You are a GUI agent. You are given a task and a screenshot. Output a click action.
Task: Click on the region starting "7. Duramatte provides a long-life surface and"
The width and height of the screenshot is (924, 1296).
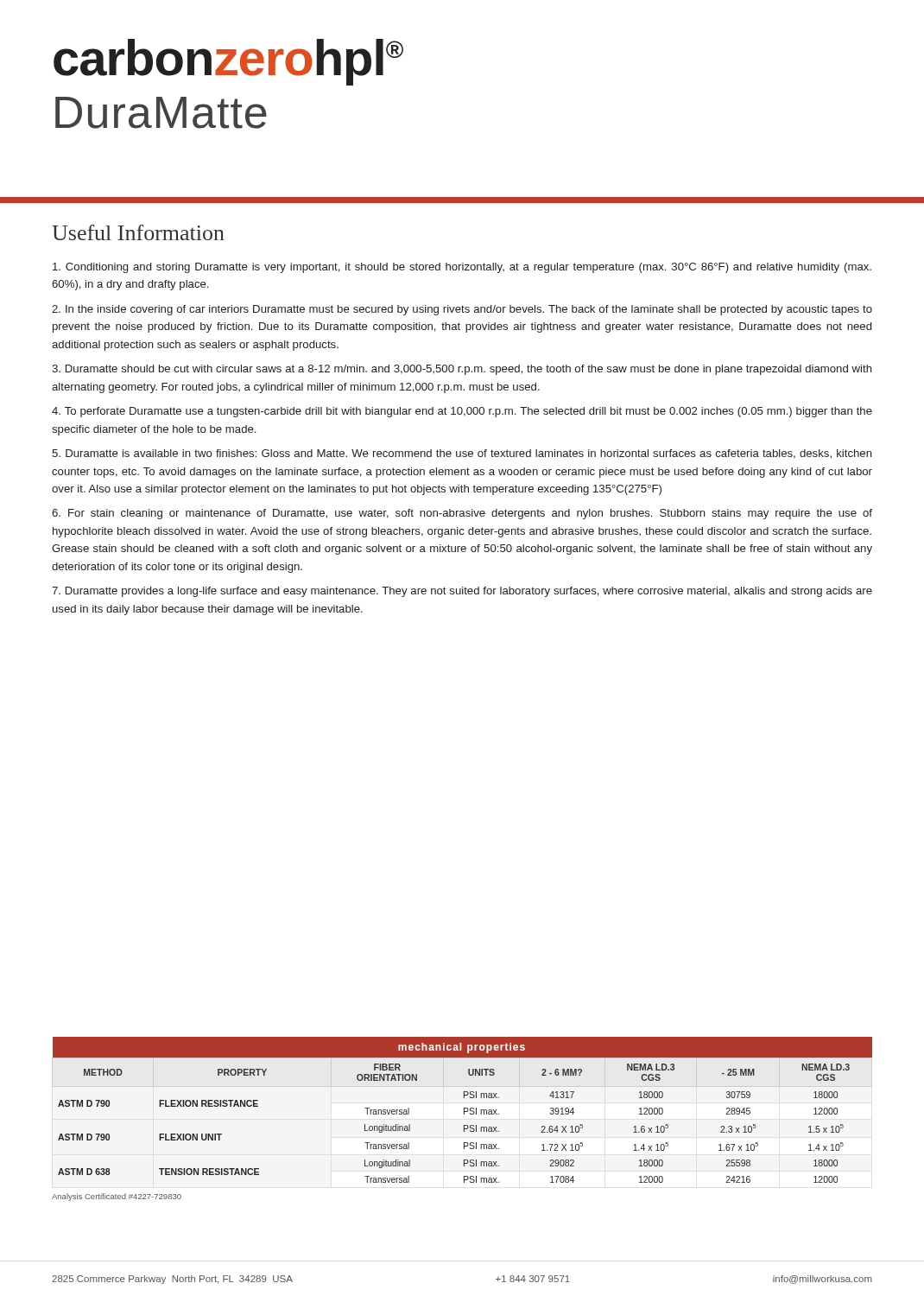462,600
